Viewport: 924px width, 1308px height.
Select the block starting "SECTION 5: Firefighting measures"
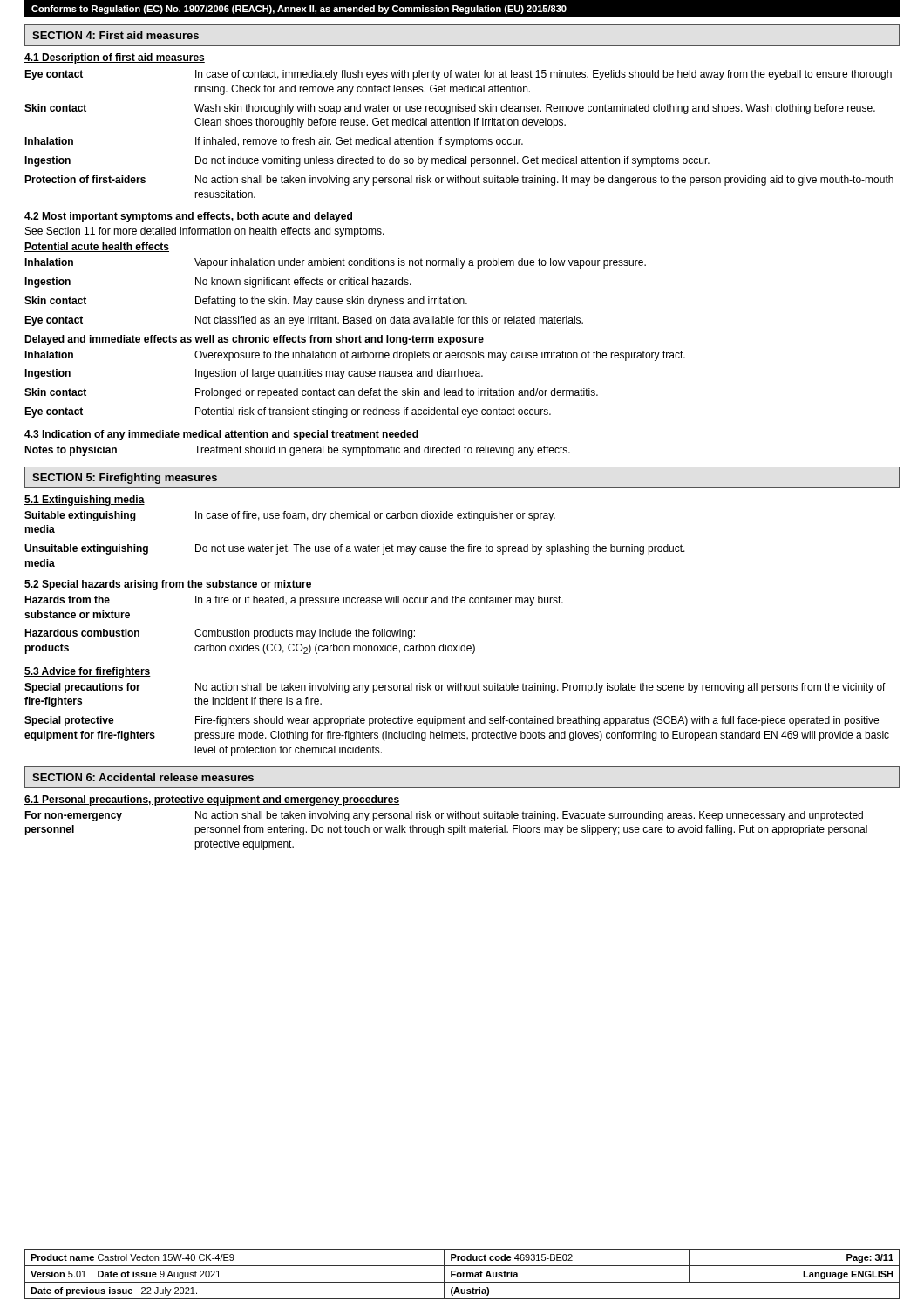(125, 477)
